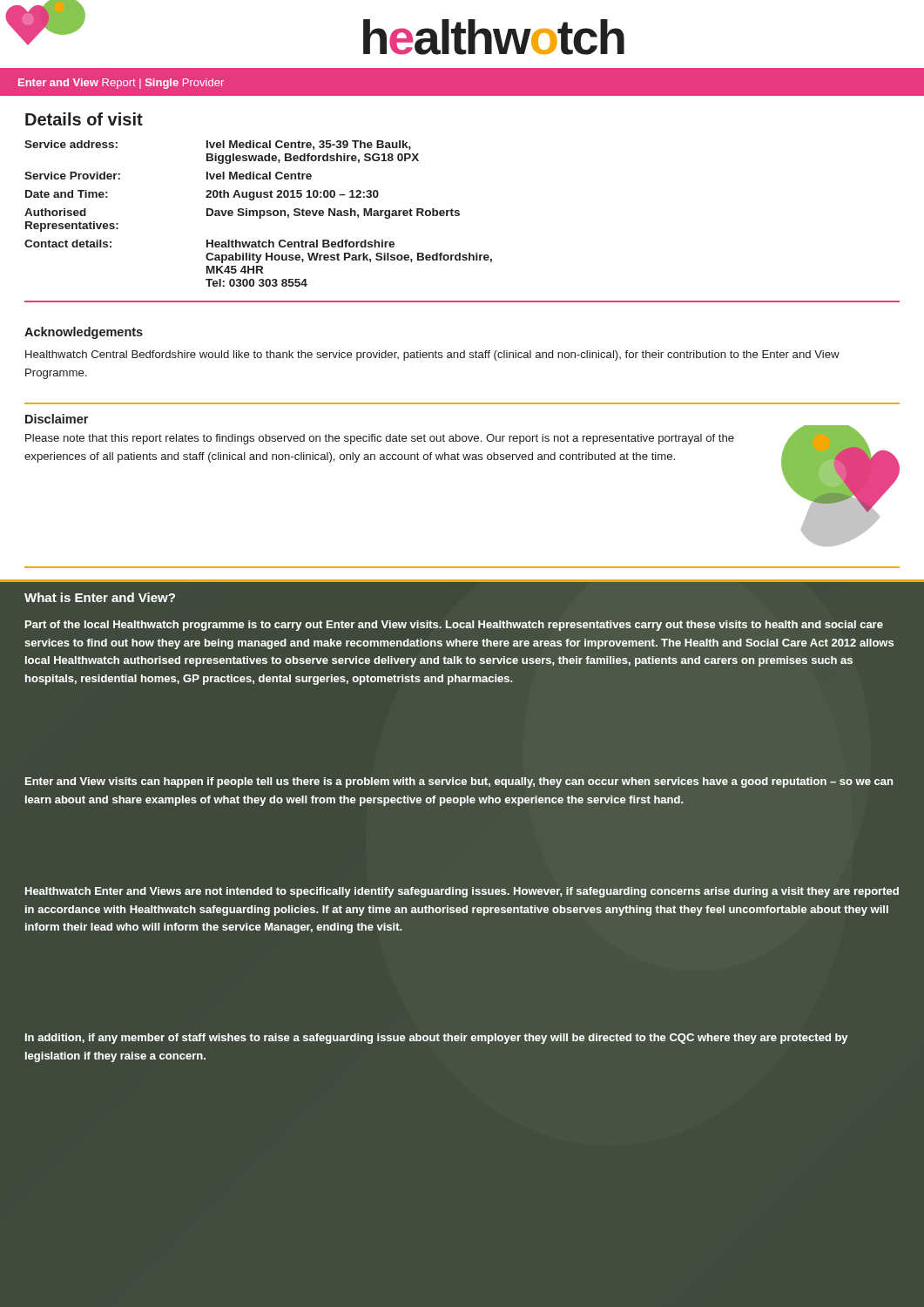
Task: Find the region starting "Healthwatch Enter and Views"
Action: point(462,909)
